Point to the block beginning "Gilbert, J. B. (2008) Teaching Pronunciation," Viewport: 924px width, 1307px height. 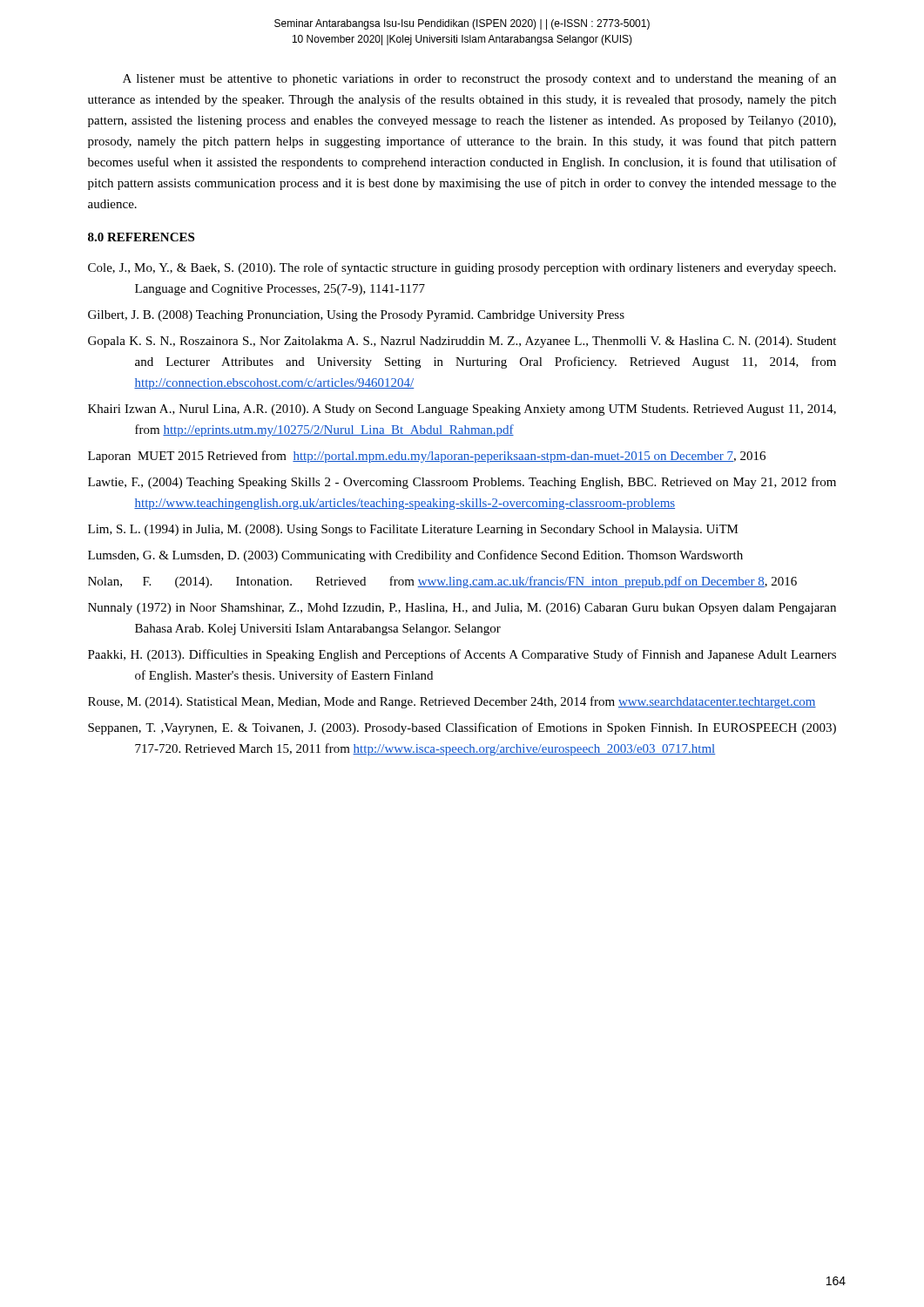(x=356, y=315)
